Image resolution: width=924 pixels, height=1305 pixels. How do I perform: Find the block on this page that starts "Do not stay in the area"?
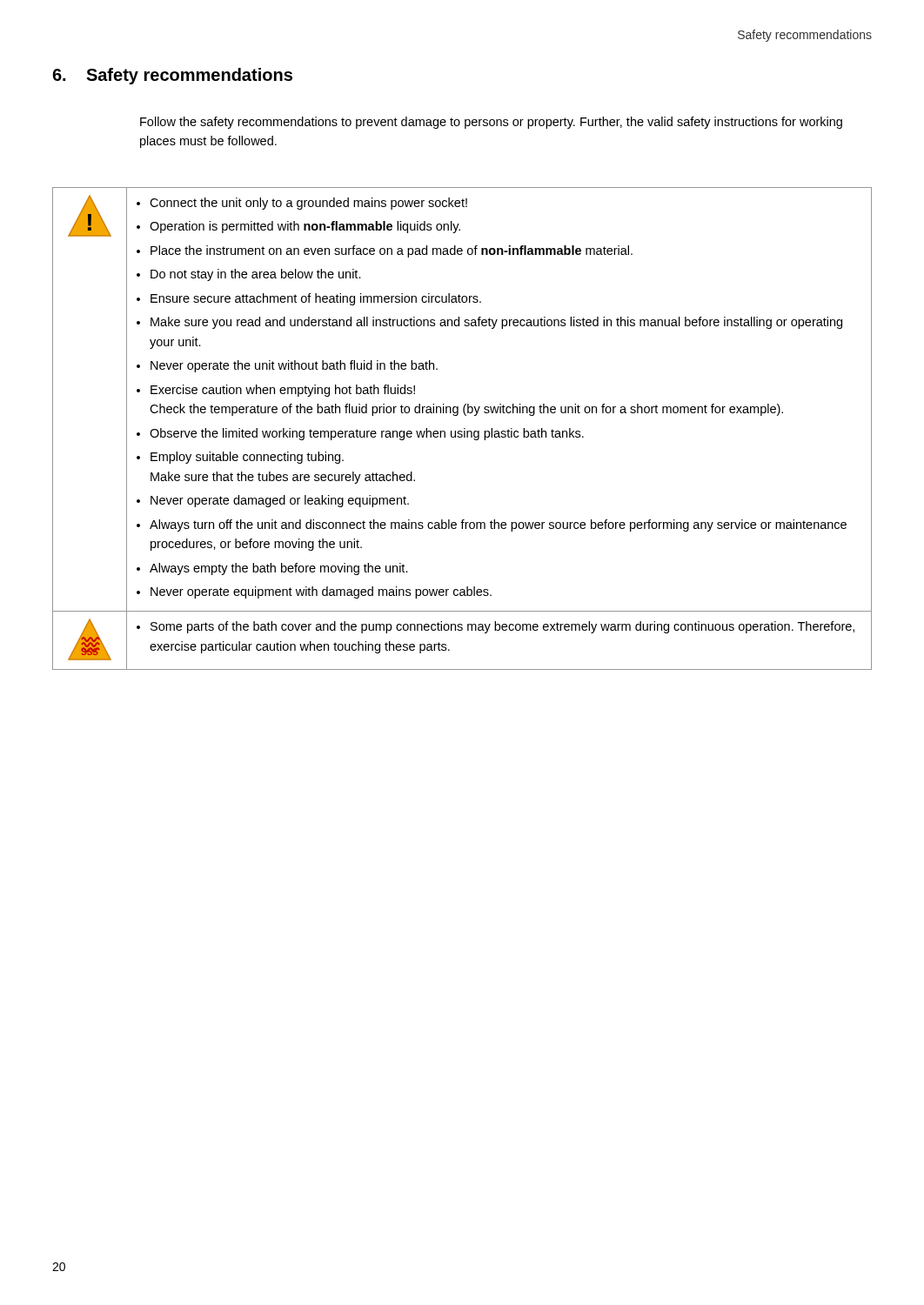click(x=256, y=274)
